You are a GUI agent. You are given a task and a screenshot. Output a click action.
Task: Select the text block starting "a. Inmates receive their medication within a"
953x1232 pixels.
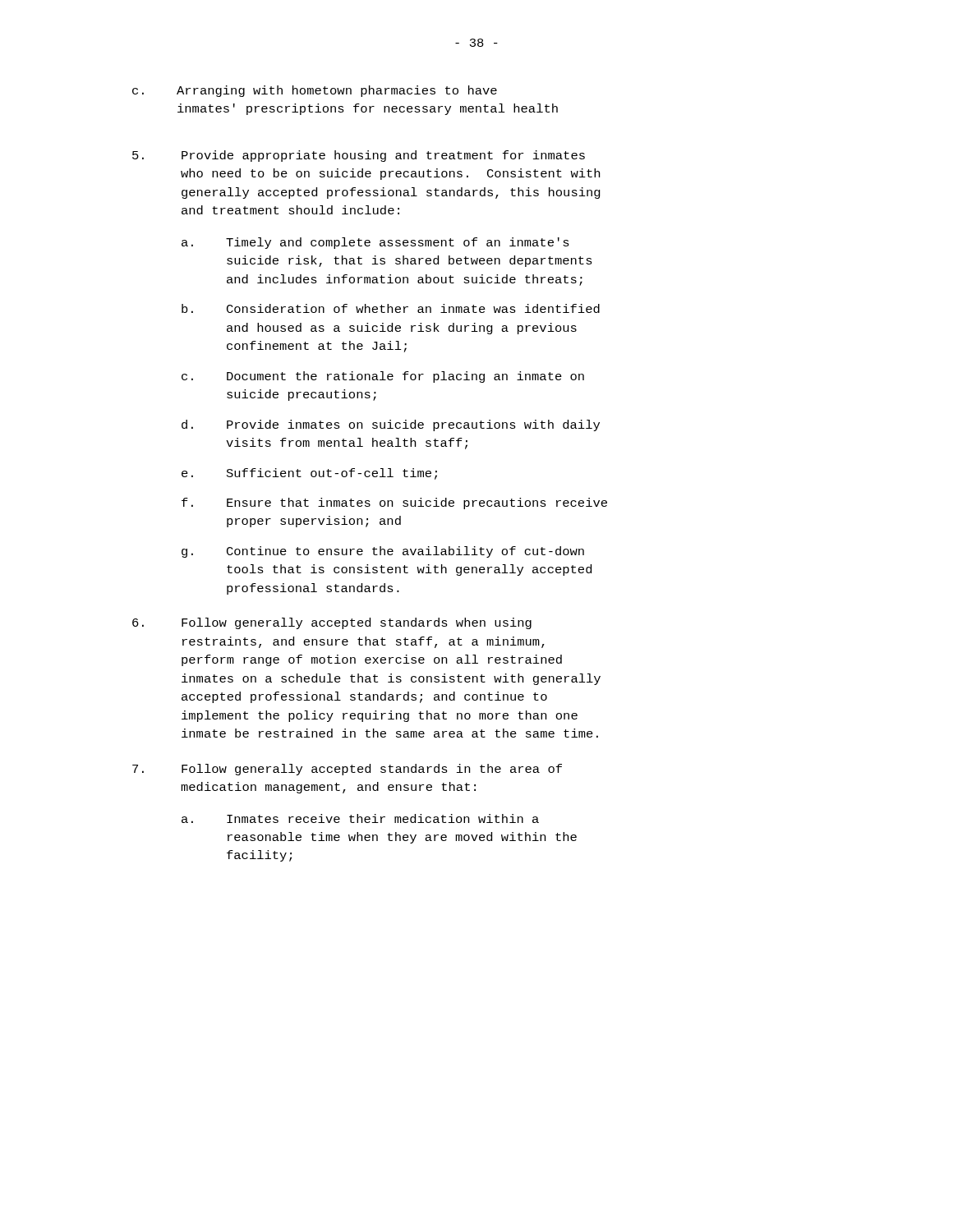coord(526,838)
